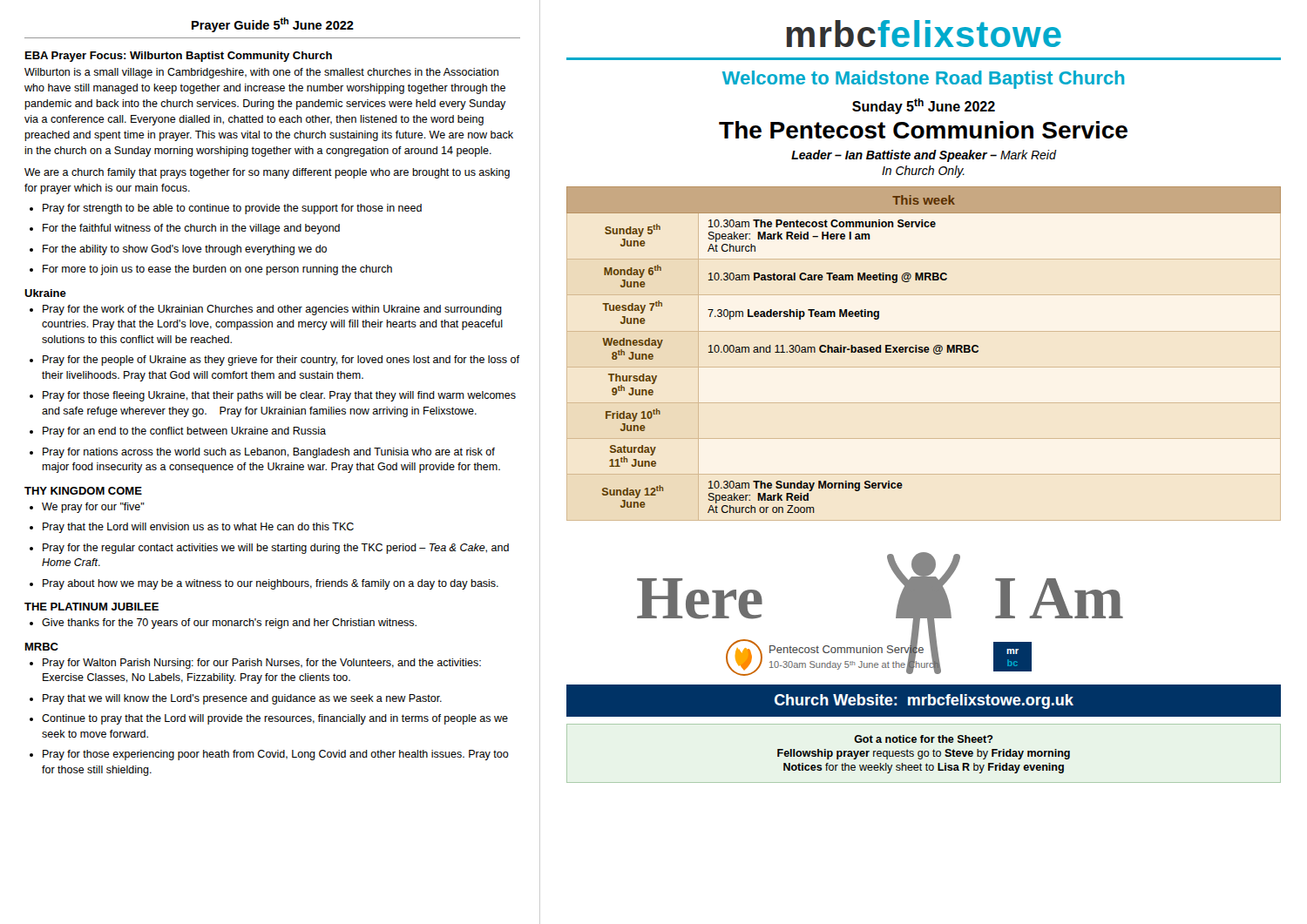
Task: Where is the passage that starts "For the faithful witness of the church"?
Action: click(x=272, y=229)
